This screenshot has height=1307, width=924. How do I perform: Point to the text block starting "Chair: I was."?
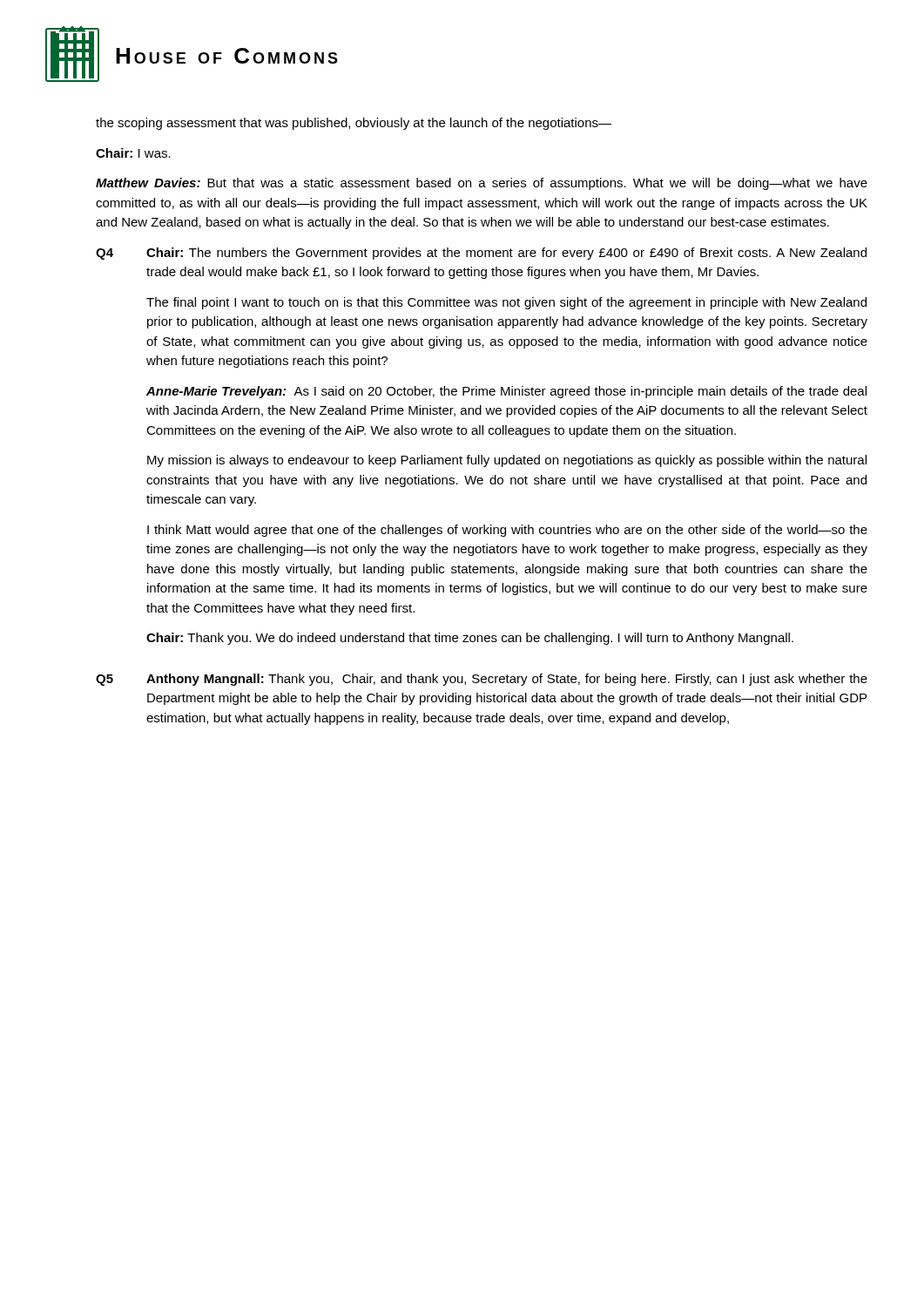pyautogui.click(x=134, y=152)
